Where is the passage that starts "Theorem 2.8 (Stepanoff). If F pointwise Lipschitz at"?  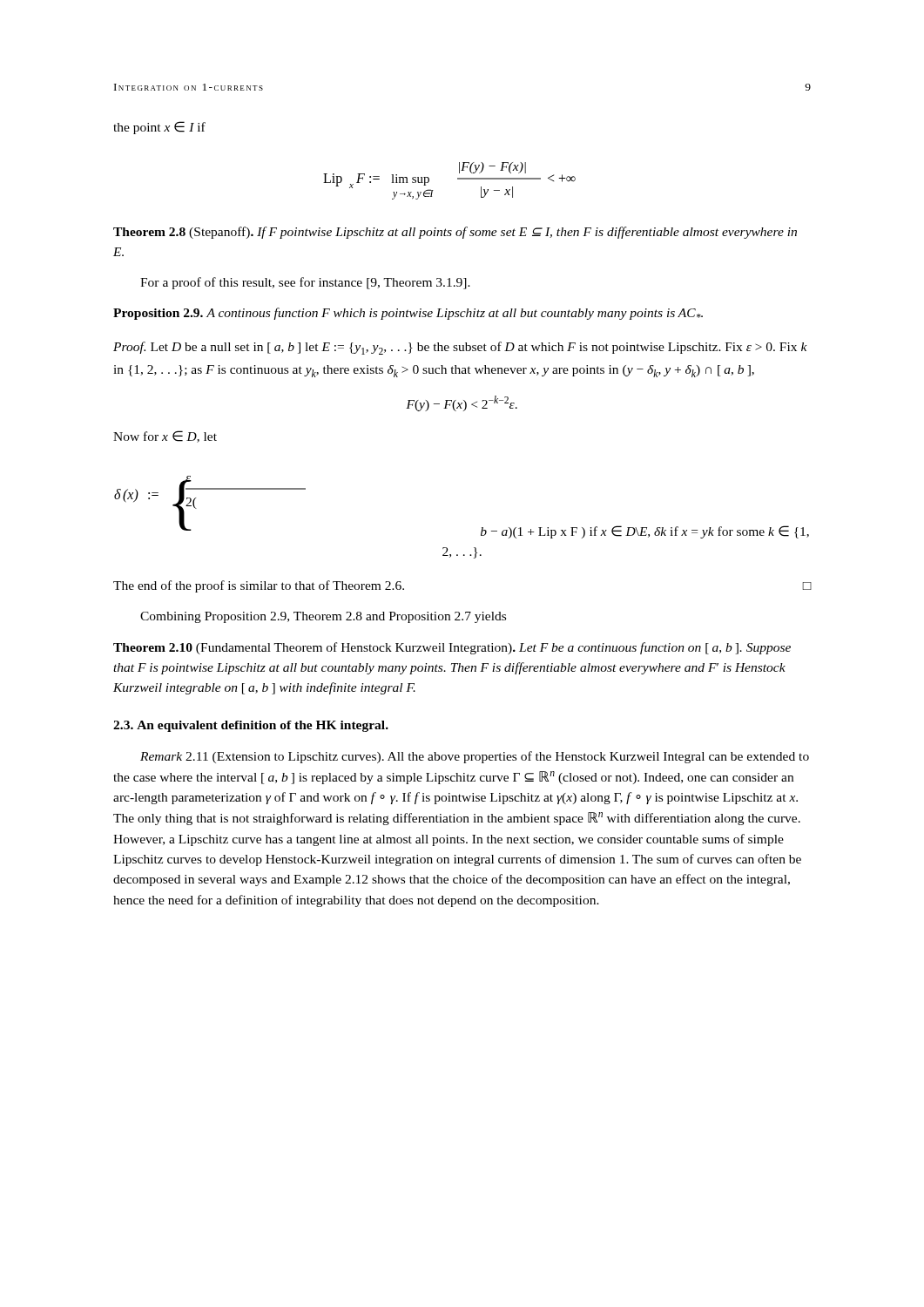(x=455, y=241)
